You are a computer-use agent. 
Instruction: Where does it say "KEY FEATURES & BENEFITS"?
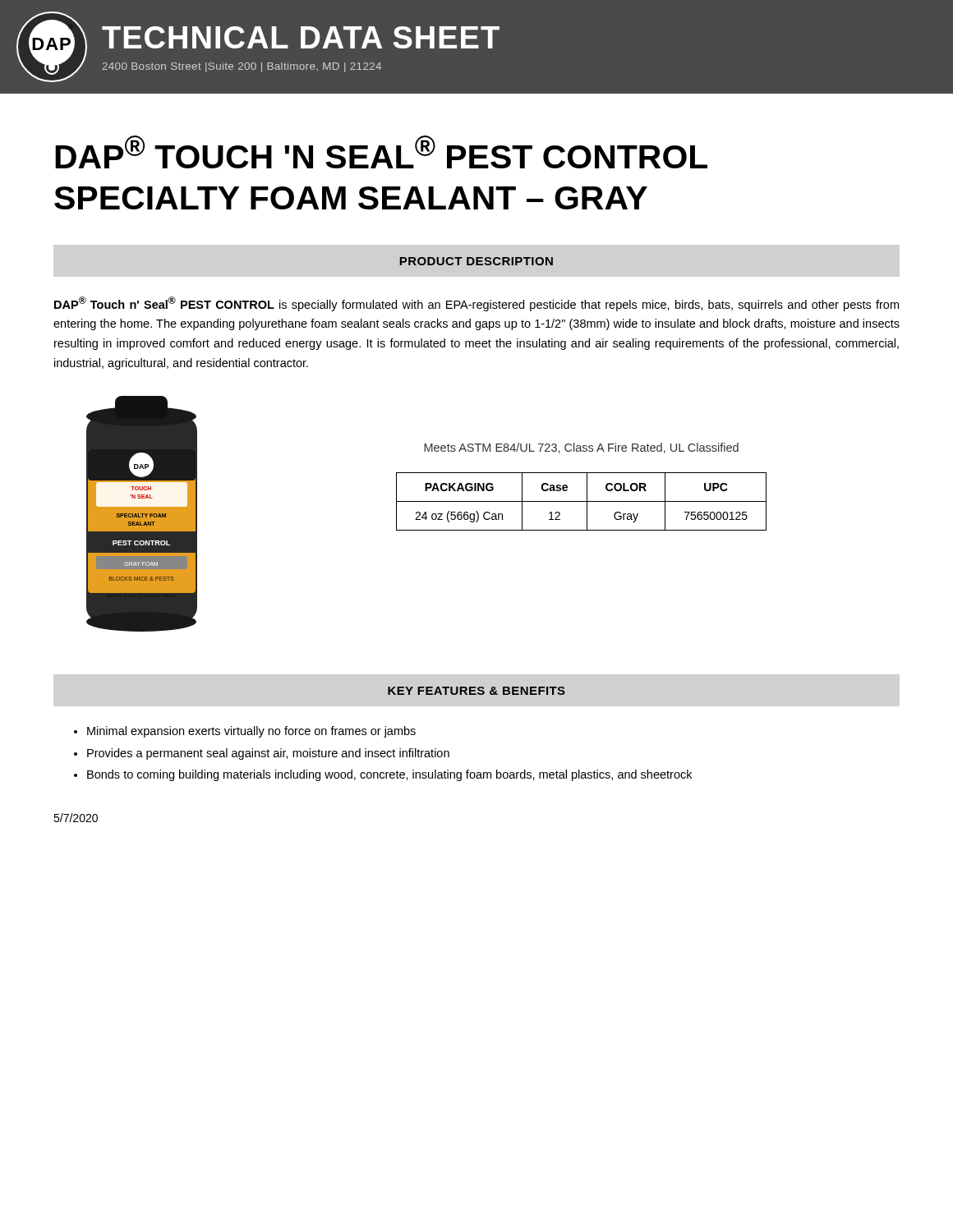click(x=476, y=690)
